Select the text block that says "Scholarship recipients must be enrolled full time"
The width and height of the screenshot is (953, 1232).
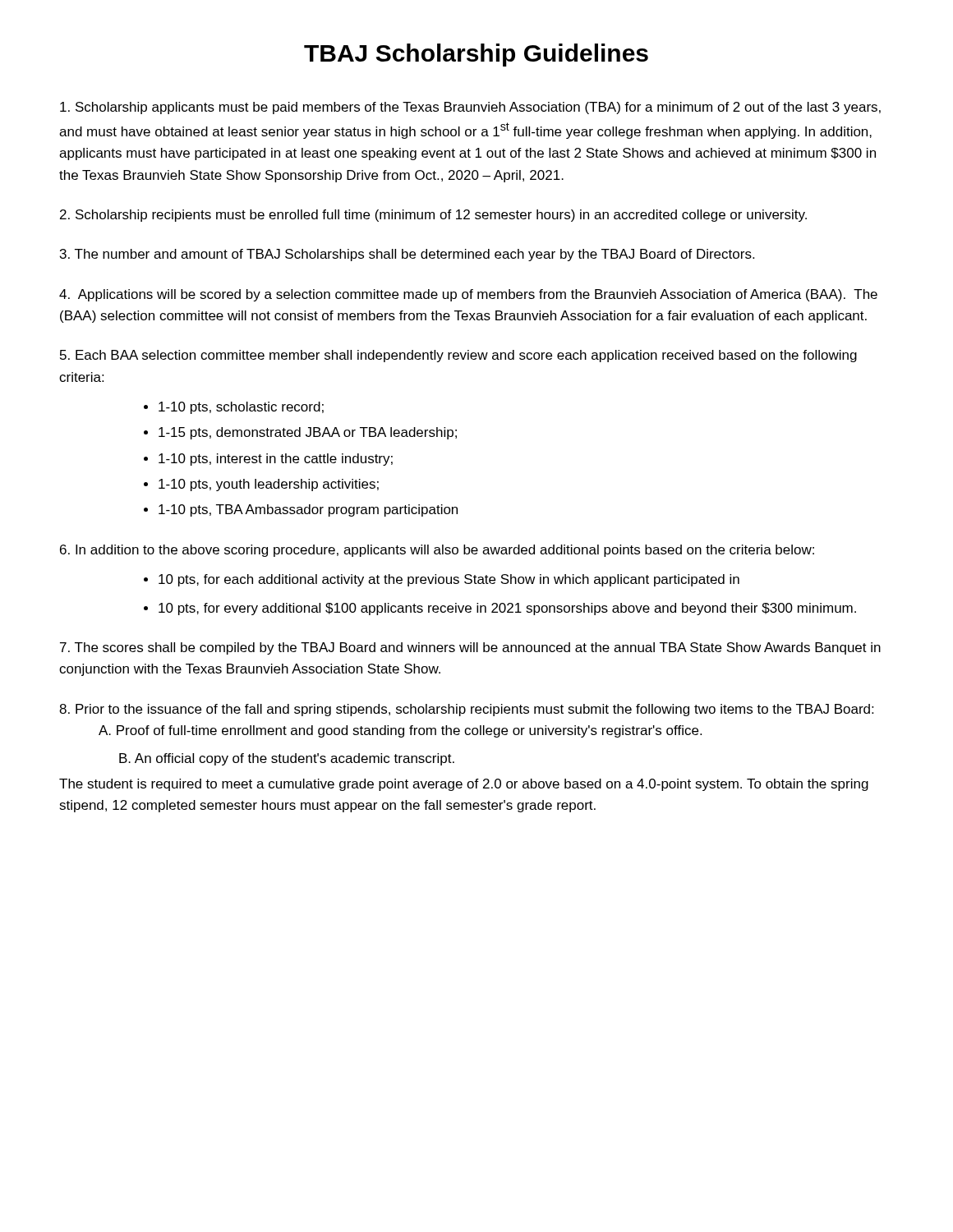434,215
